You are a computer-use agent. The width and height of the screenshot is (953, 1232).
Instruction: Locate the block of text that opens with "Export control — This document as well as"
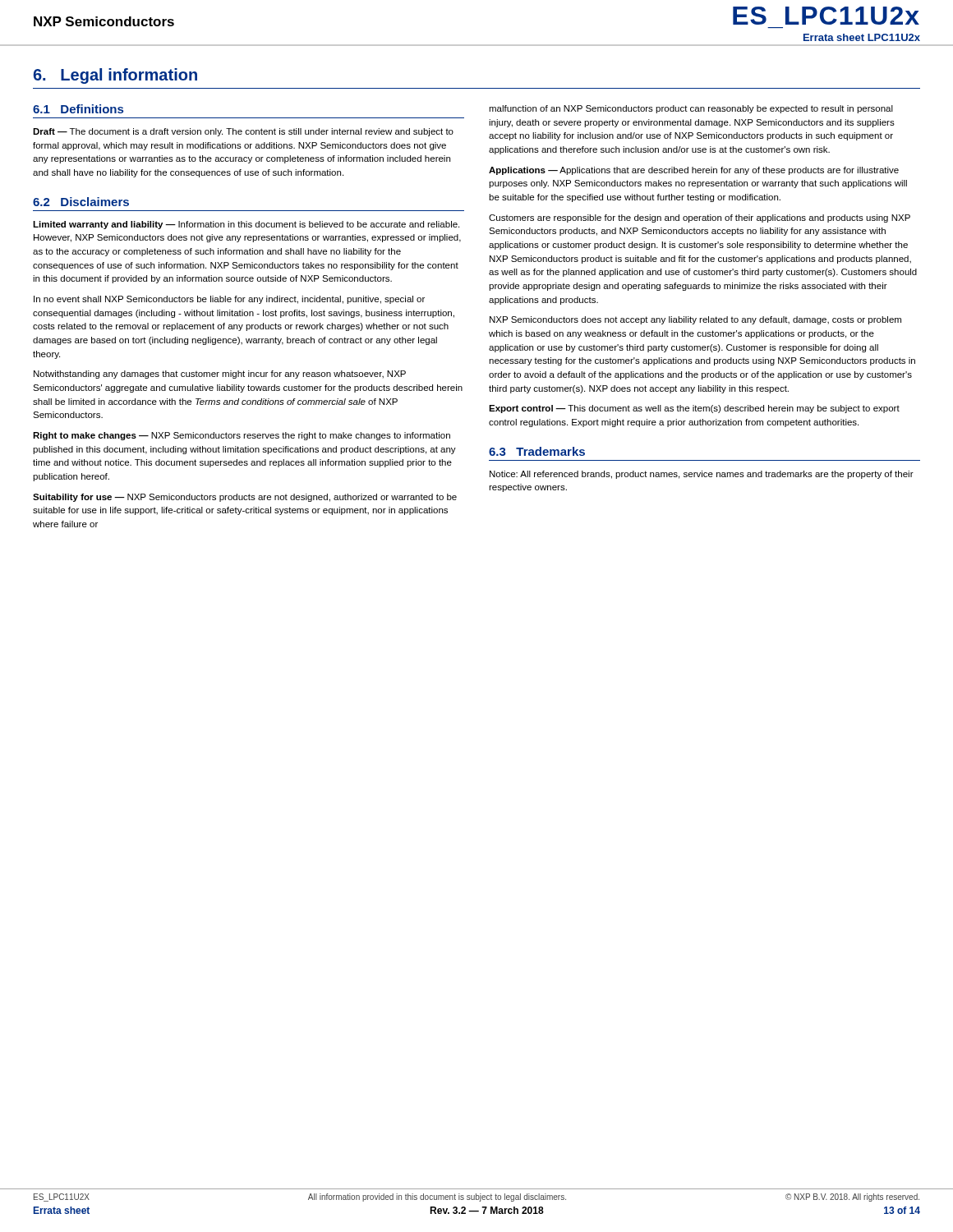[x=694, y=415]
